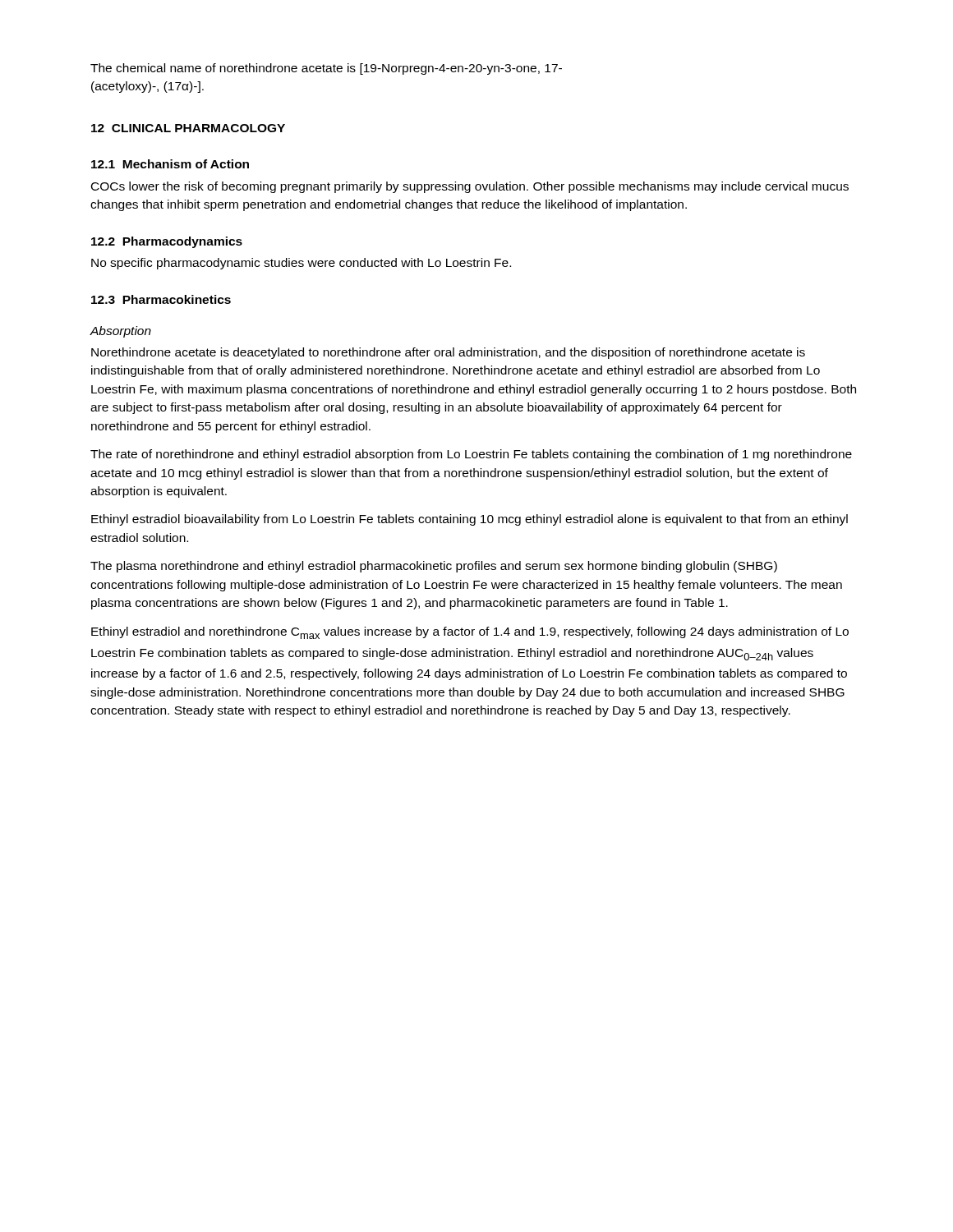Image resolution: width=953 pixels, height=1232 pixels.
Task: Point to "12 CLINICAL PHARMACOLOGY"
Action: point(188,128)
